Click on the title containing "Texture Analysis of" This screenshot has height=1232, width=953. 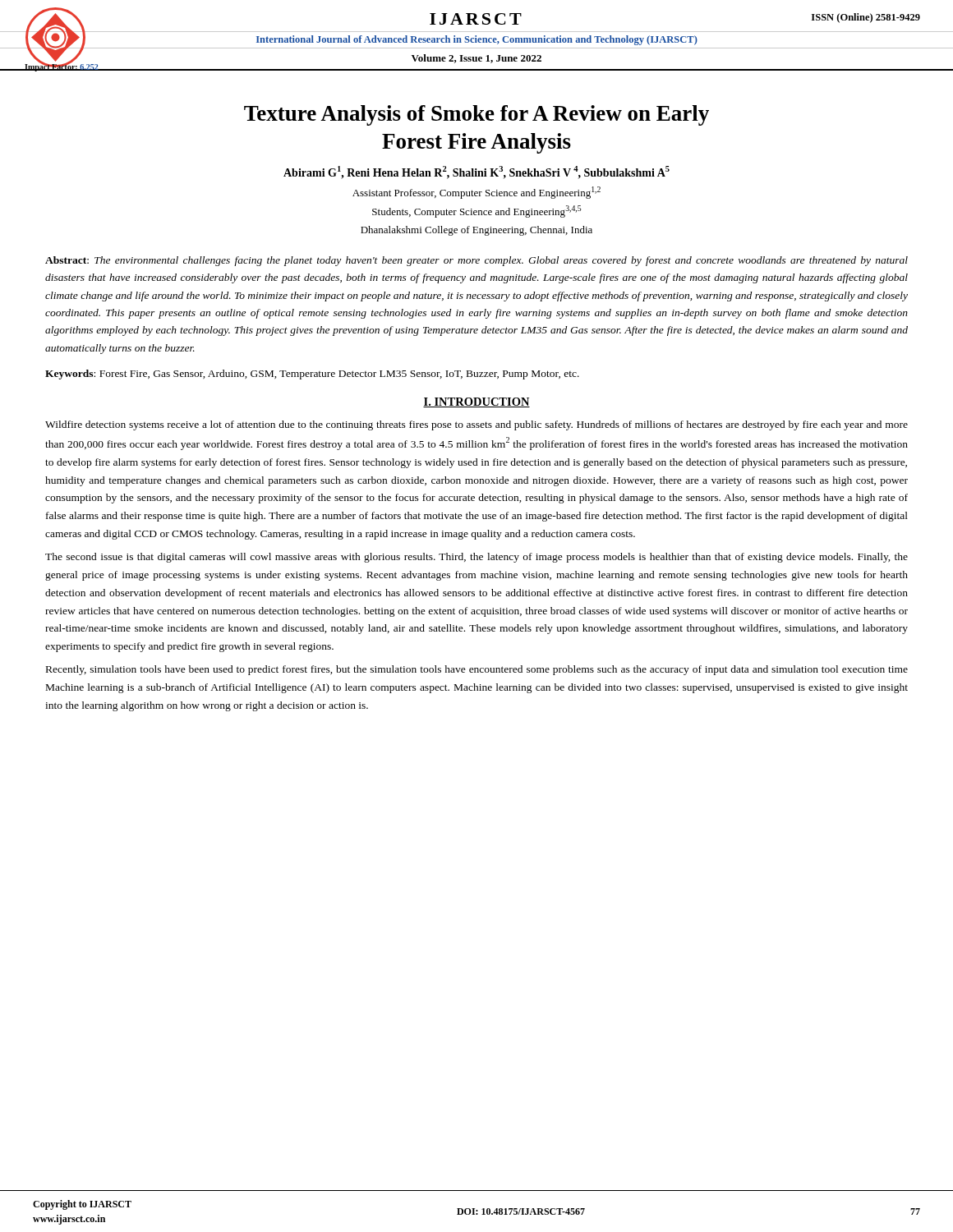(x=476, y=127)
